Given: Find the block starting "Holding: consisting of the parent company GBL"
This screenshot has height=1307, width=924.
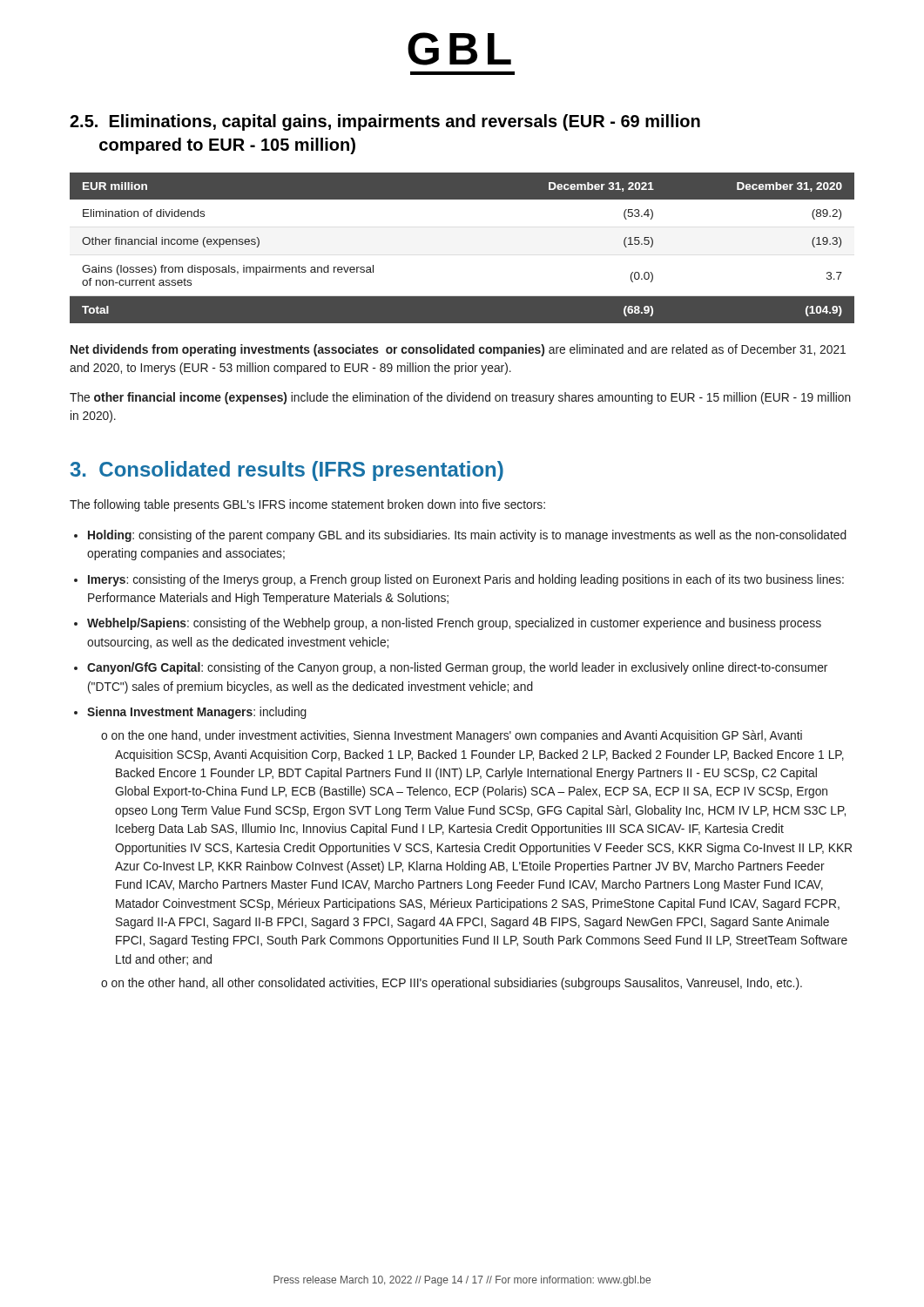Looking at the screenshot, I should tap(467, 545).
